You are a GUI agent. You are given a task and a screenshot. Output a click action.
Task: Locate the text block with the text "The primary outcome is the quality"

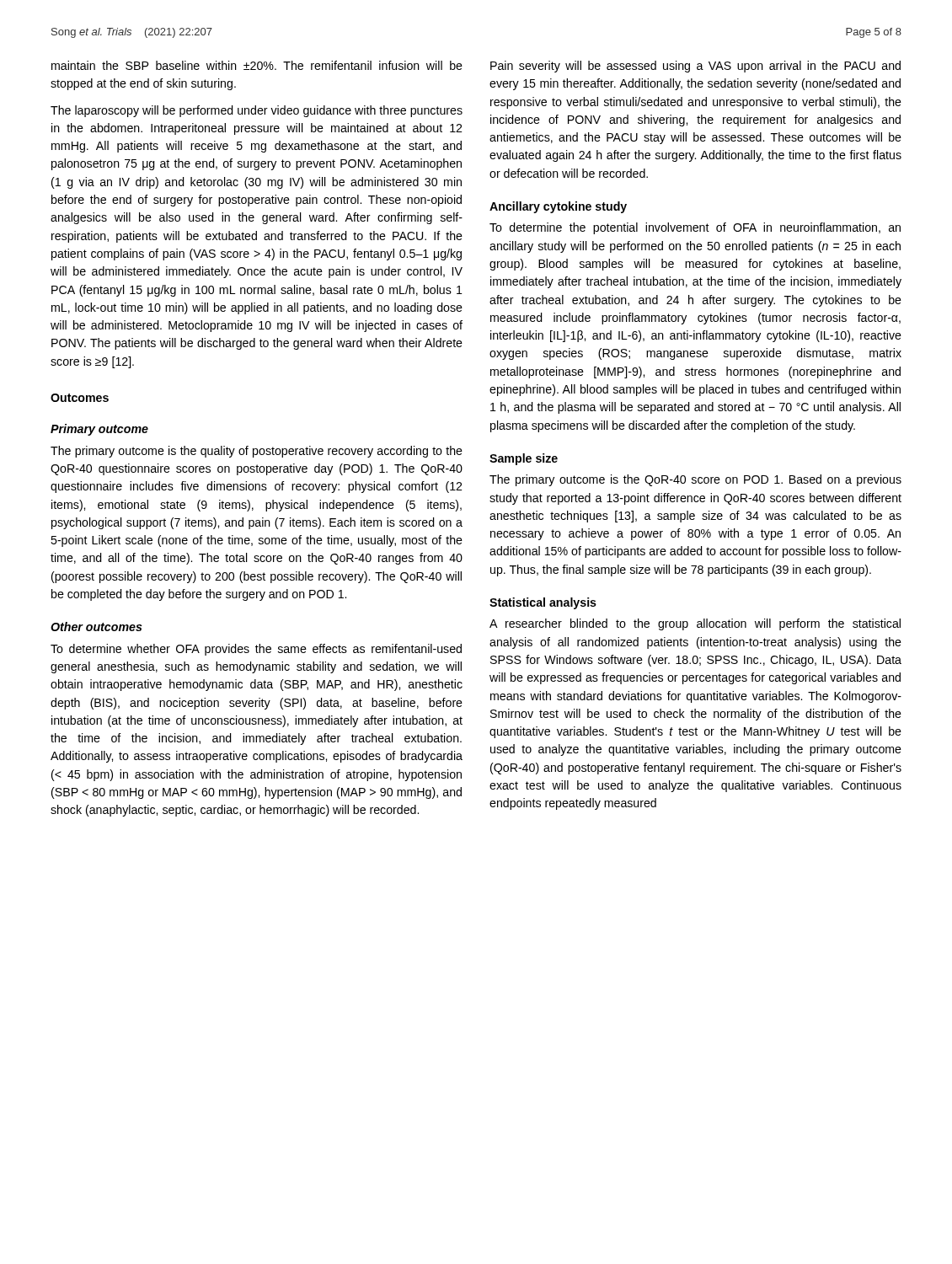click(257, 523)
